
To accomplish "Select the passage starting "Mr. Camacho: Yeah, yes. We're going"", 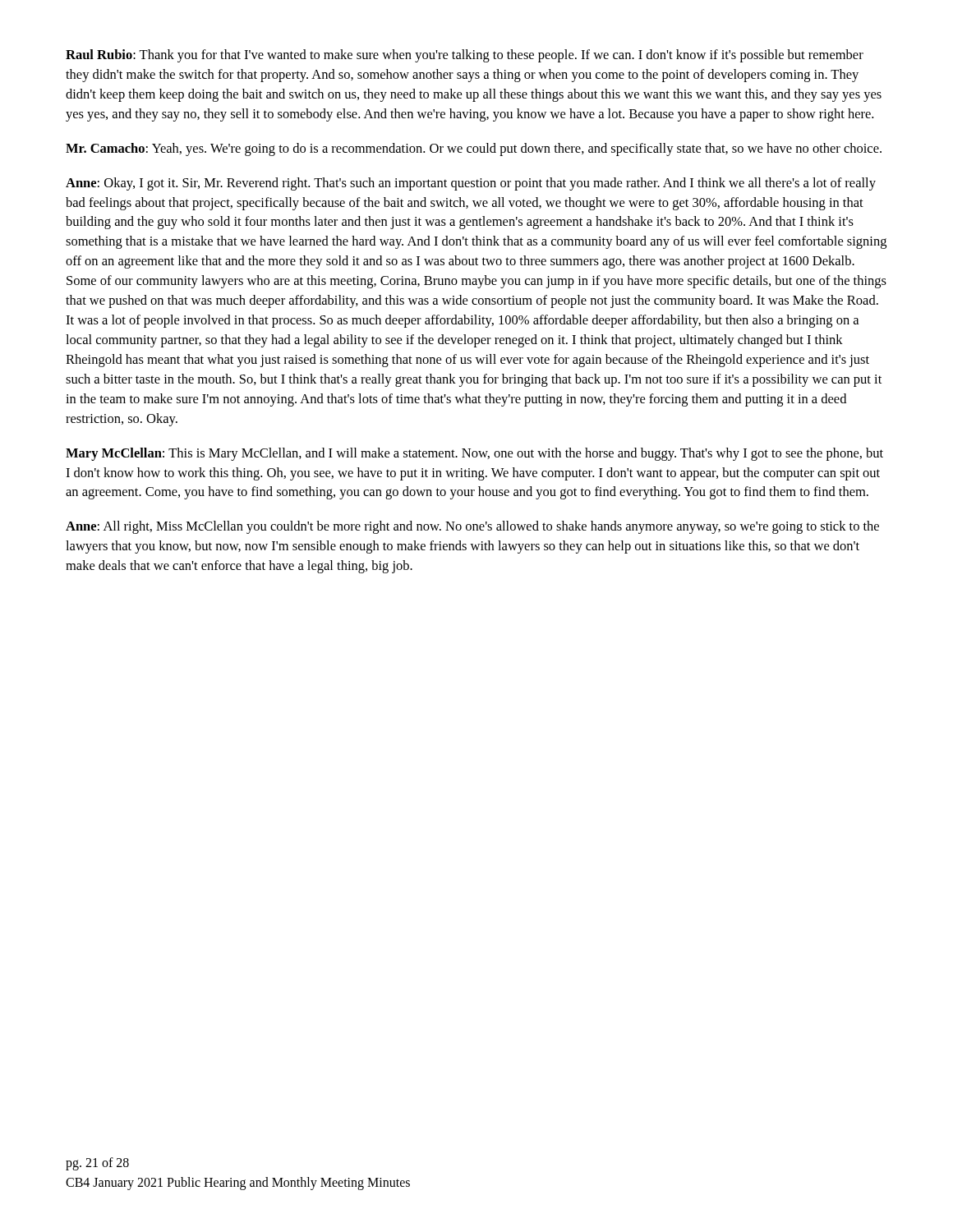I will coord(474,148).
